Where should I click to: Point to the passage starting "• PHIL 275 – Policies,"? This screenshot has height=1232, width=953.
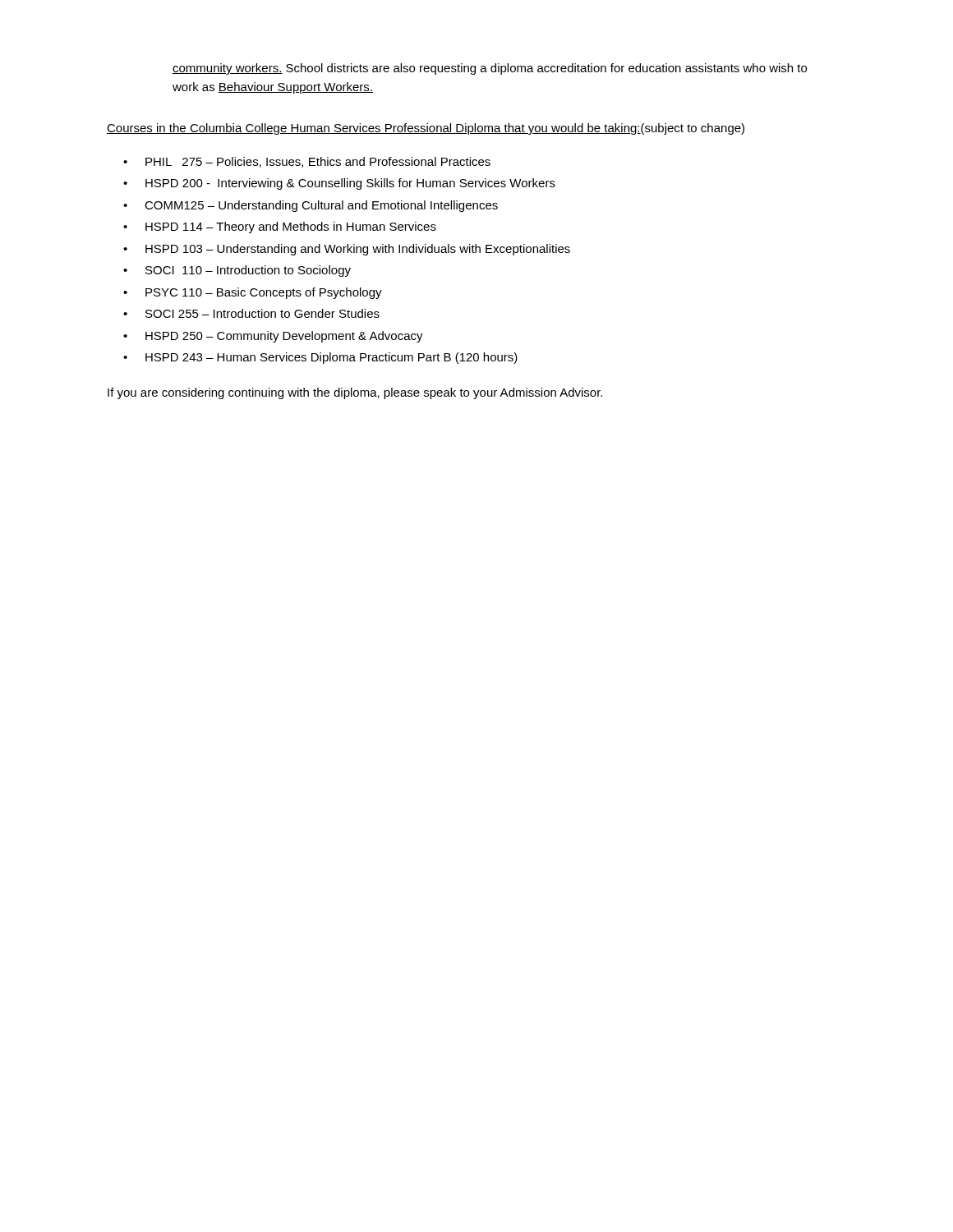click(x=307, y=162)
